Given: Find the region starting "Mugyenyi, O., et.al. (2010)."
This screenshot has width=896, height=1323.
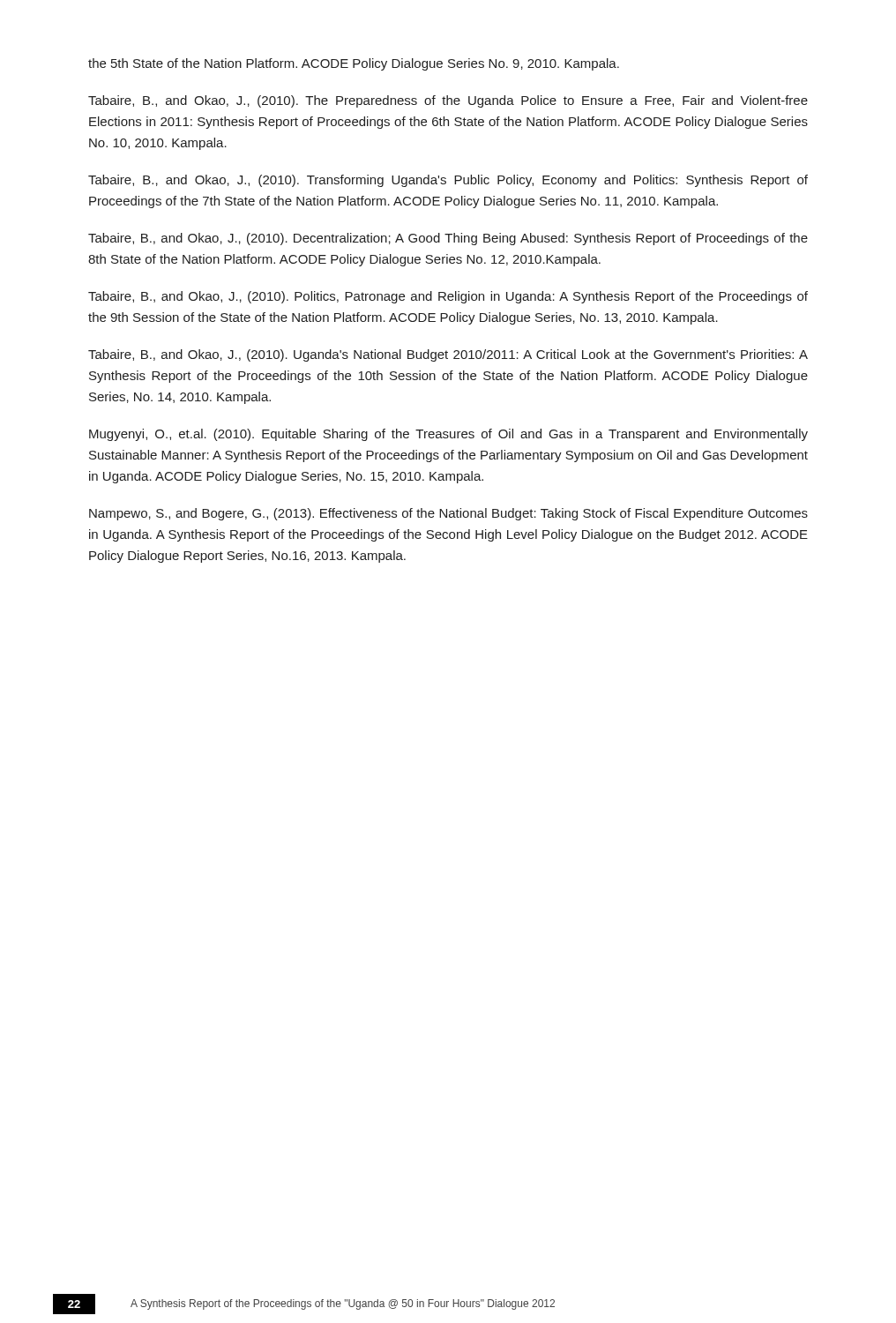Looking at the screenshot, I should [x=448, y=455].
